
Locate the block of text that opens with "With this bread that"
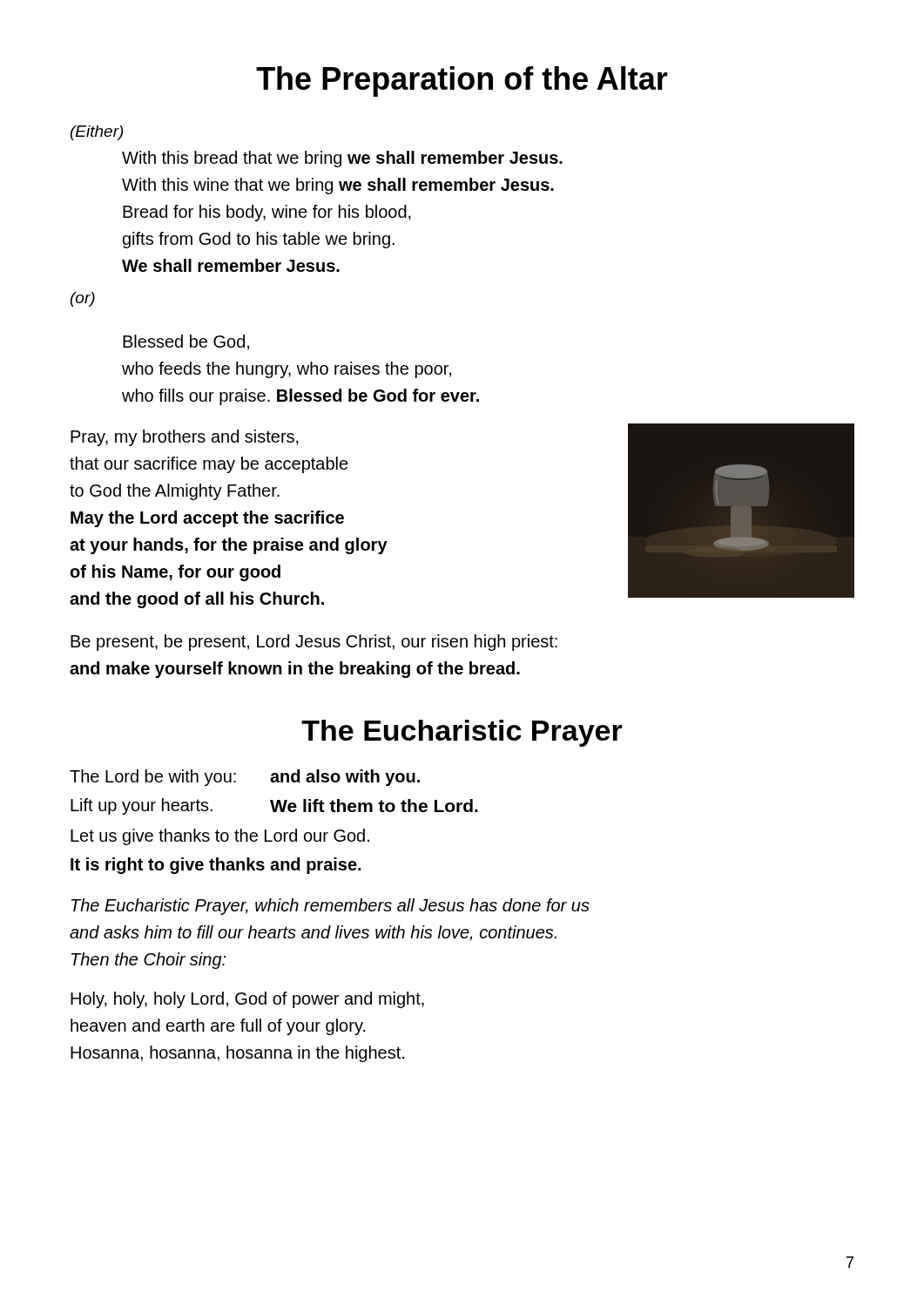[343, 212]
